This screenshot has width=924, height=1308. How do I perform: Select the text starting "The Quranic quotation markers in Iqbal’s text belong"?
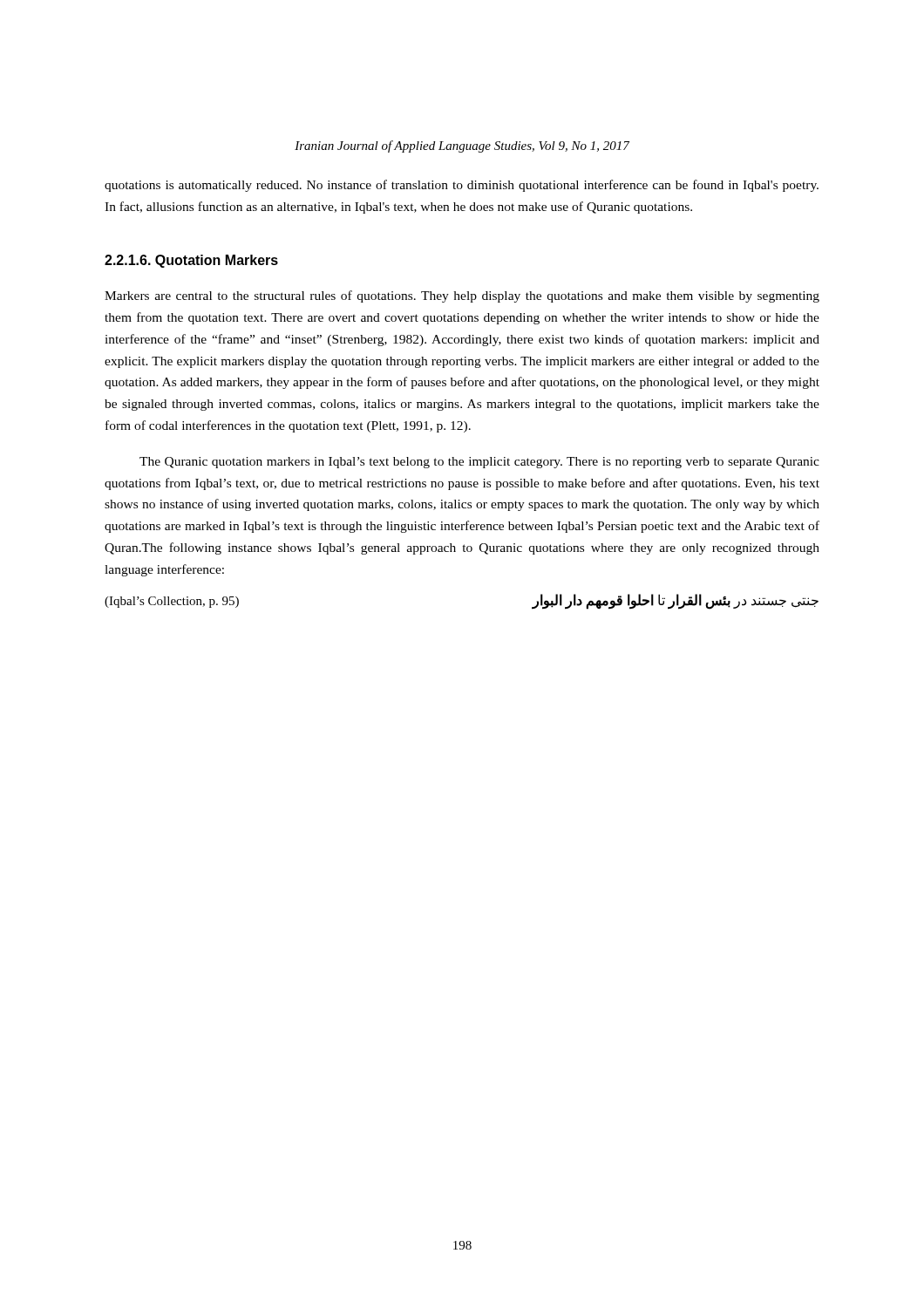[462, 515]
